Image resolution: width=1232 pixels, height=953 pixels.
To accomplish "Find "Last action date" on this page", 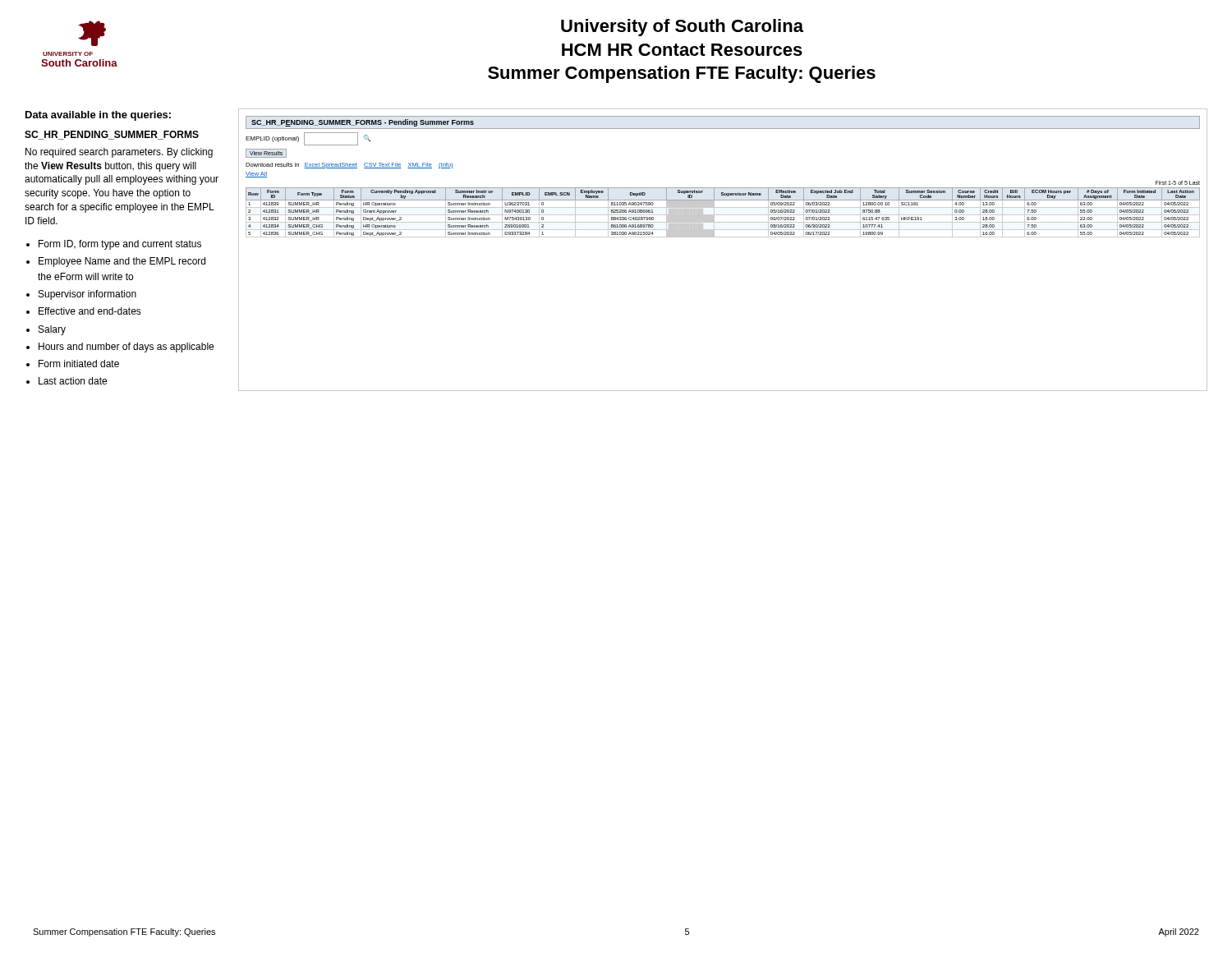I will [73, 381].
